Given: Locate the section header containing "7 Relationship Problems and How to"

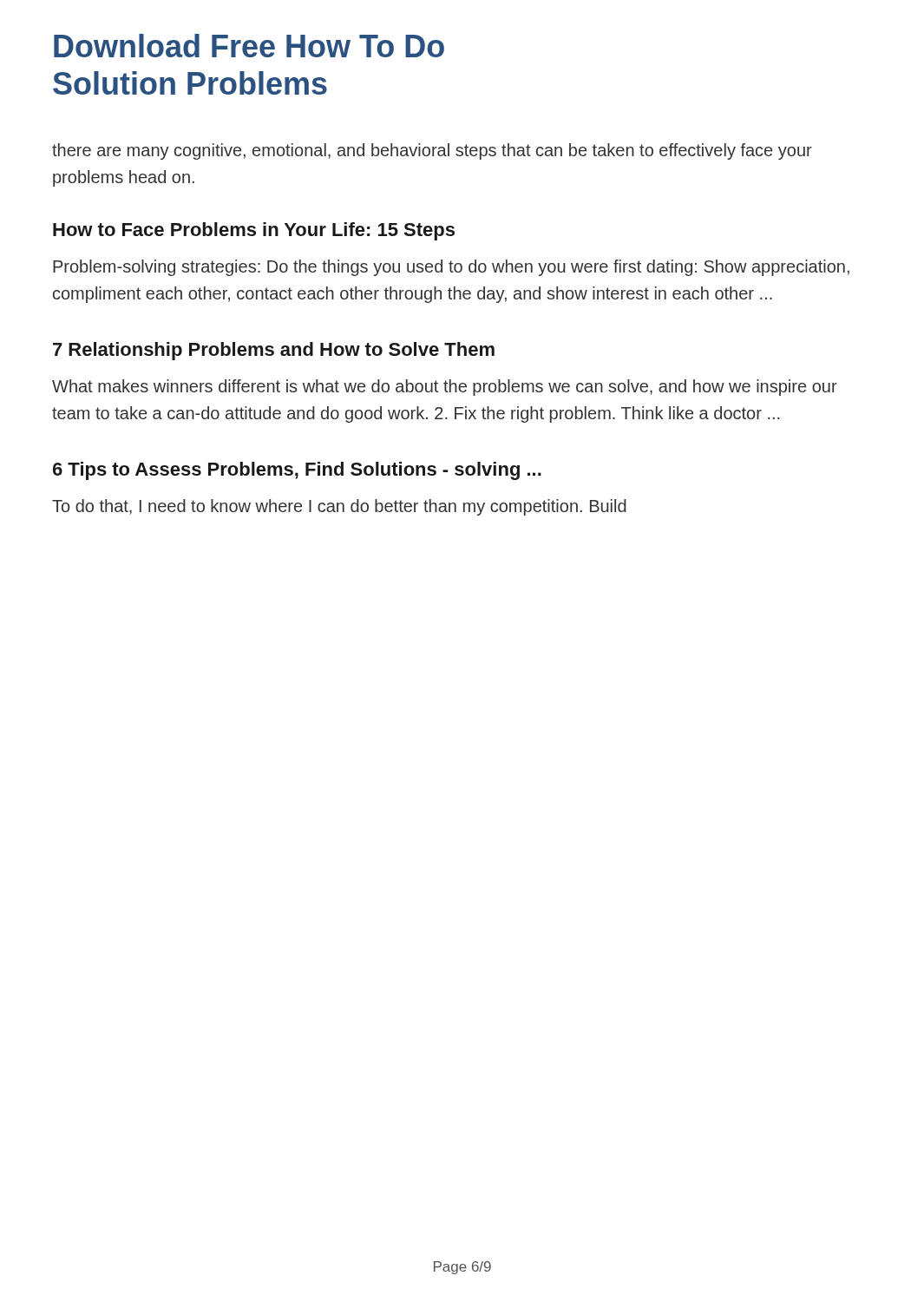Looking at the screenshot, I should tap(274, 350).
